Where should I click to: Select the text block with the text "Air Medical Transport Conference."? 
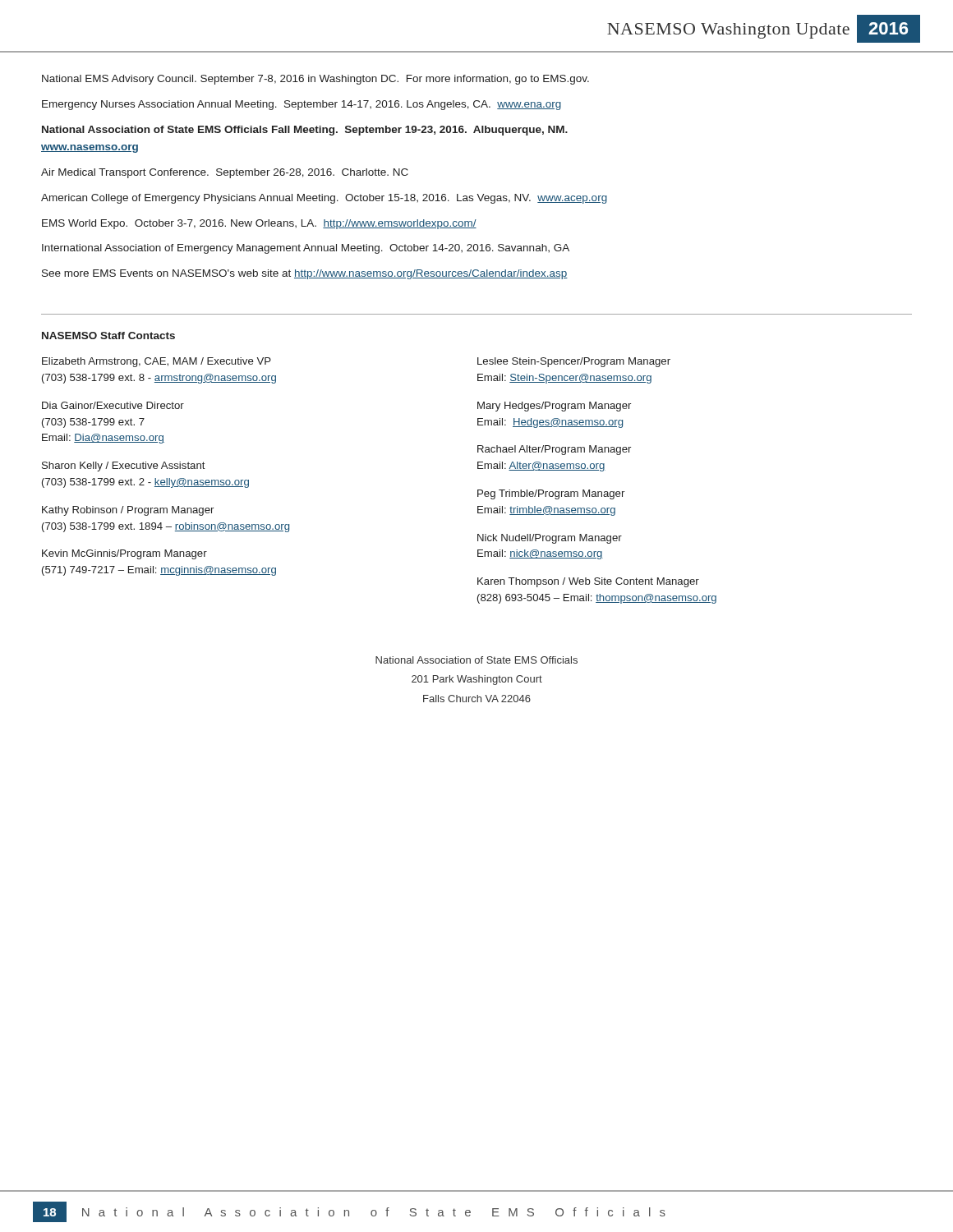225,172
